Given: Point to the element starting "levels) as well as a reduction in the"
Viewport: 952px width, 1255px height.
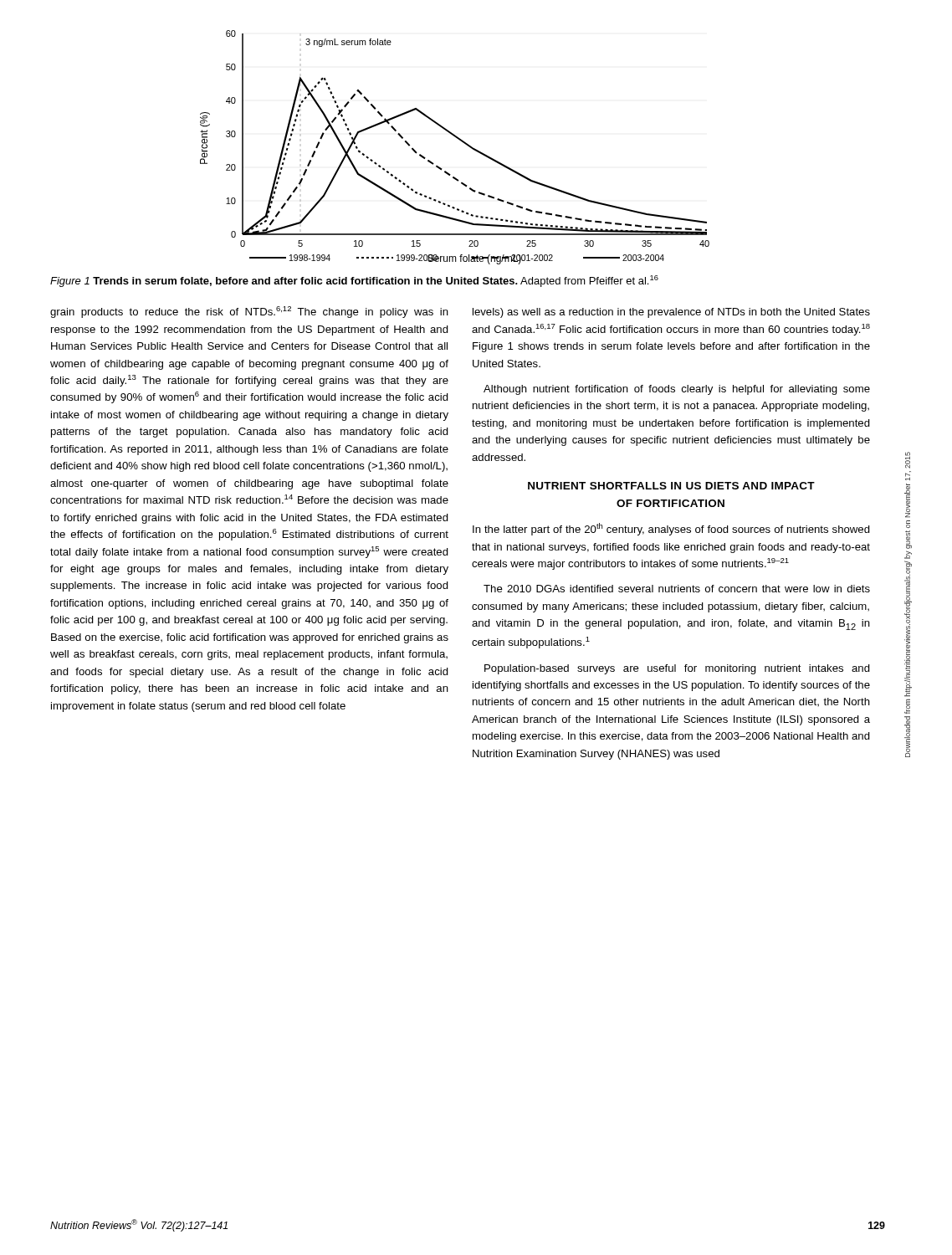Looking at the screenshot, I should 671,385.
